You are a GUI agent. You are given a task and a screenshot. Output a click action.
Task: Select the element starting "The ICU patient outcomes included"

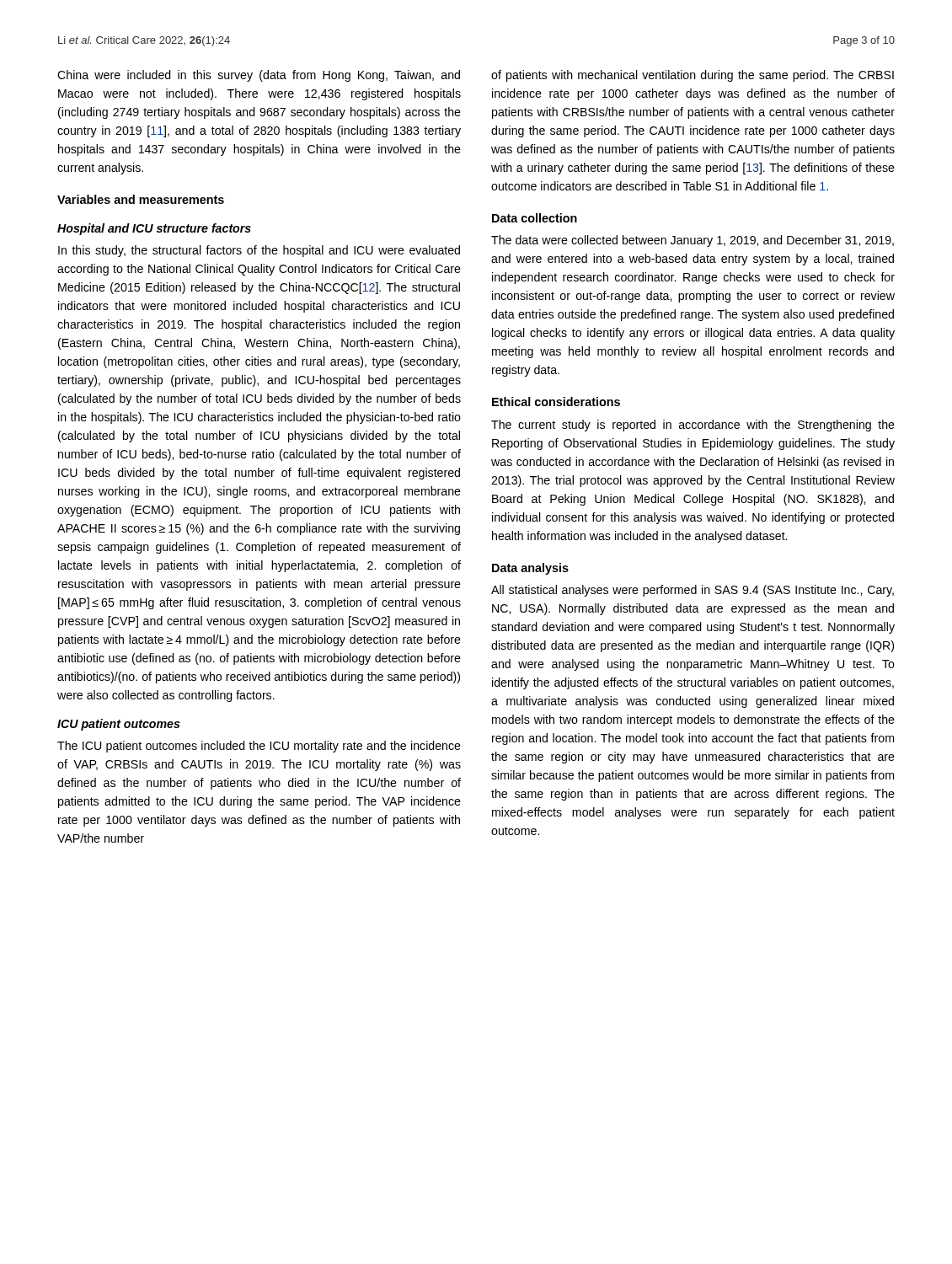[x=259, y=792]
